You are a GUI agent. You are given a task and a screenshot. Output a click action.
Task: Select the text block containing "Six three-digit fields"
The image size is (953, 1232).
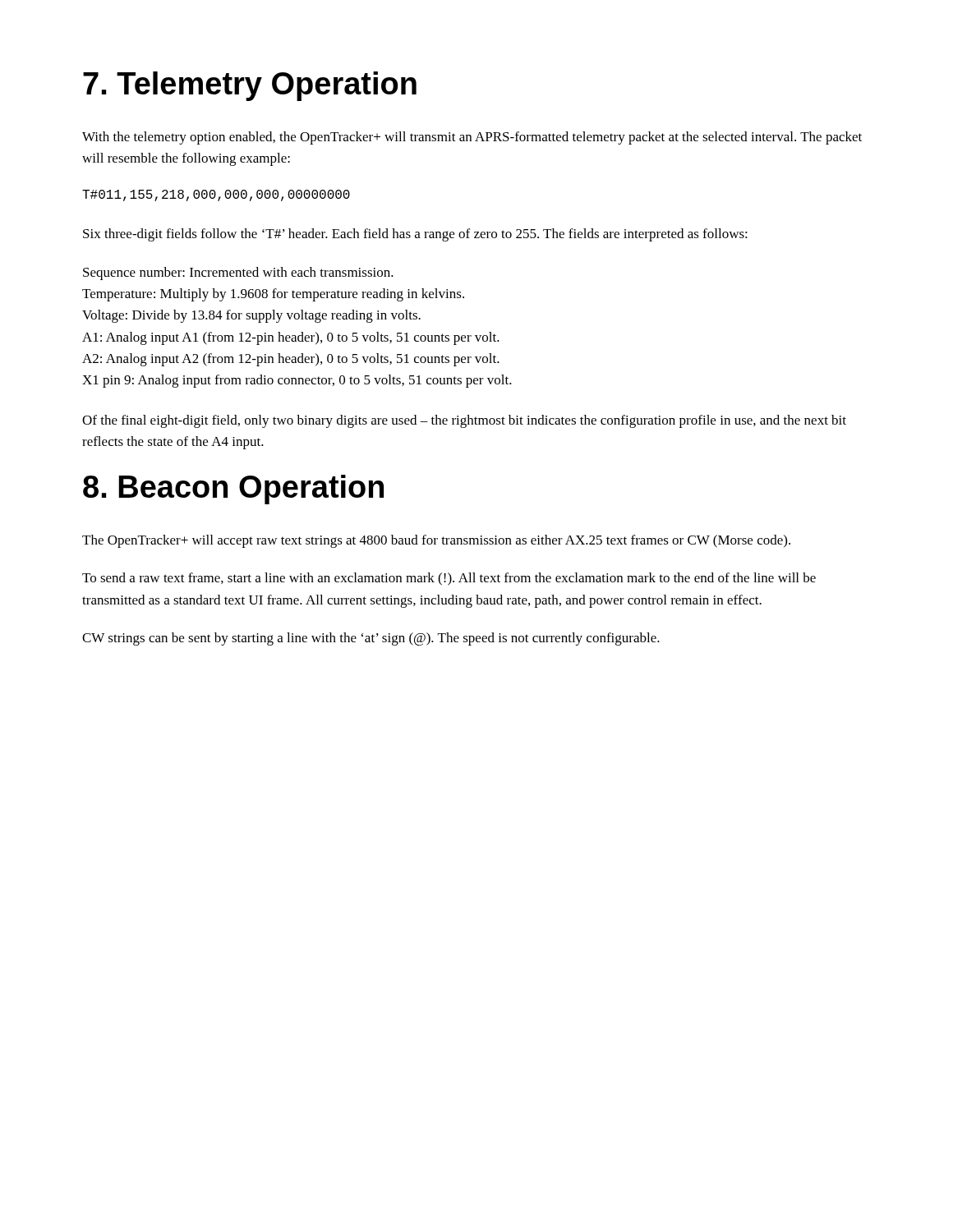[476, 234]
